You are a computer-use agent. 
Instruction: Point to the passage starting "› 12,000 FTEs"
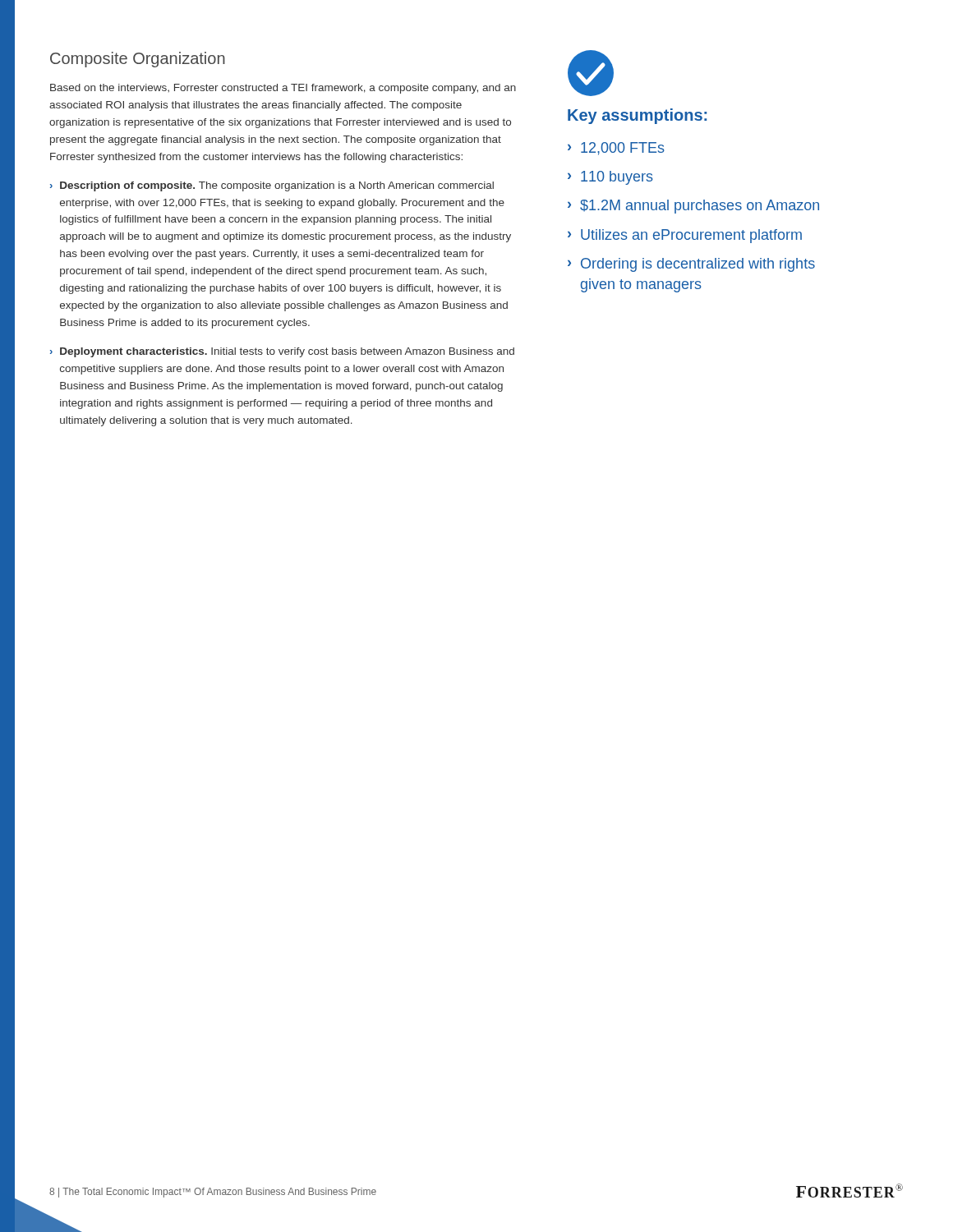point(616,148)
